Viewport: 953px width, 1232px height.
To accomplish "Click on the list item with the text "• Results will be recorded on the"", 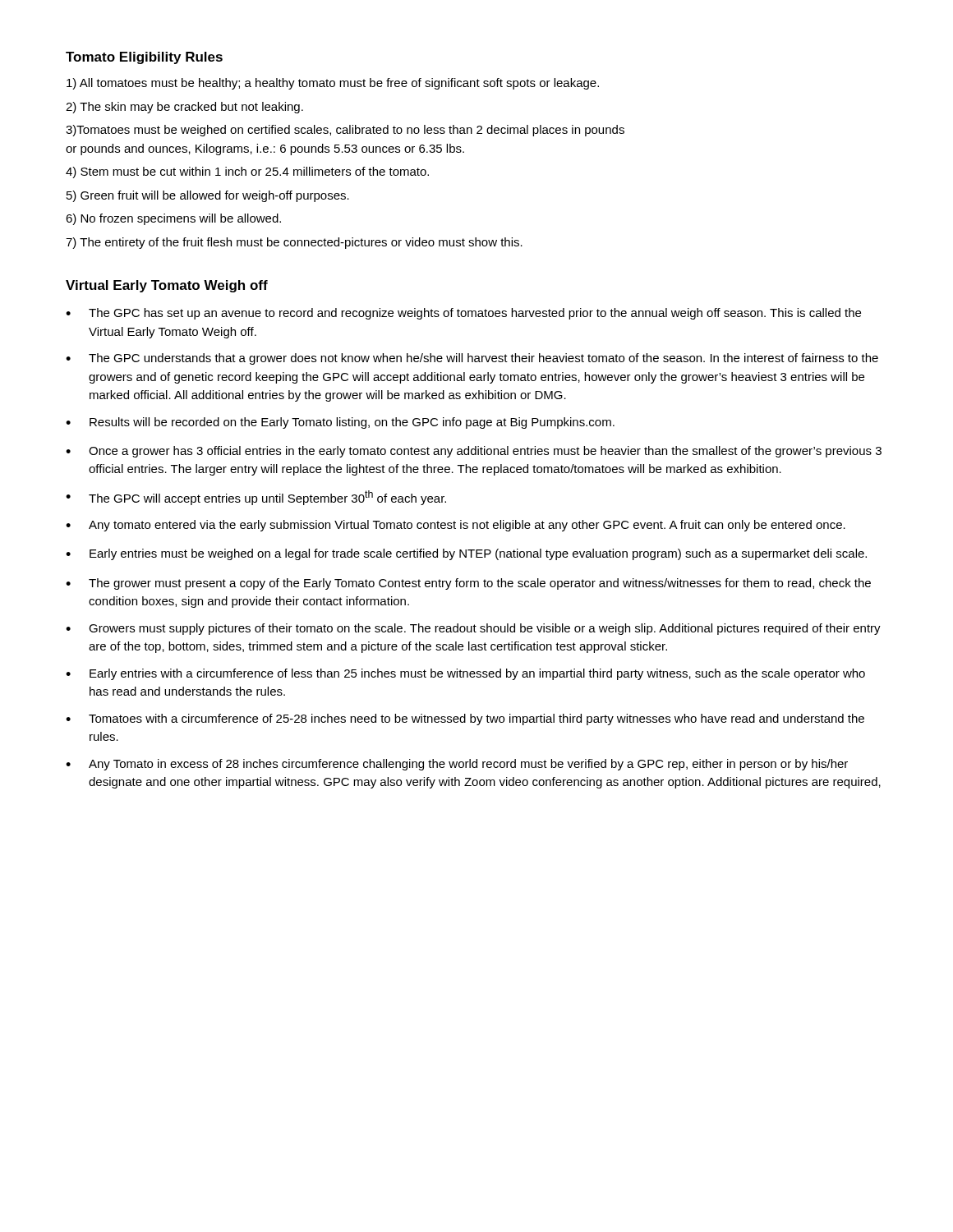I will tap(476, 423).
